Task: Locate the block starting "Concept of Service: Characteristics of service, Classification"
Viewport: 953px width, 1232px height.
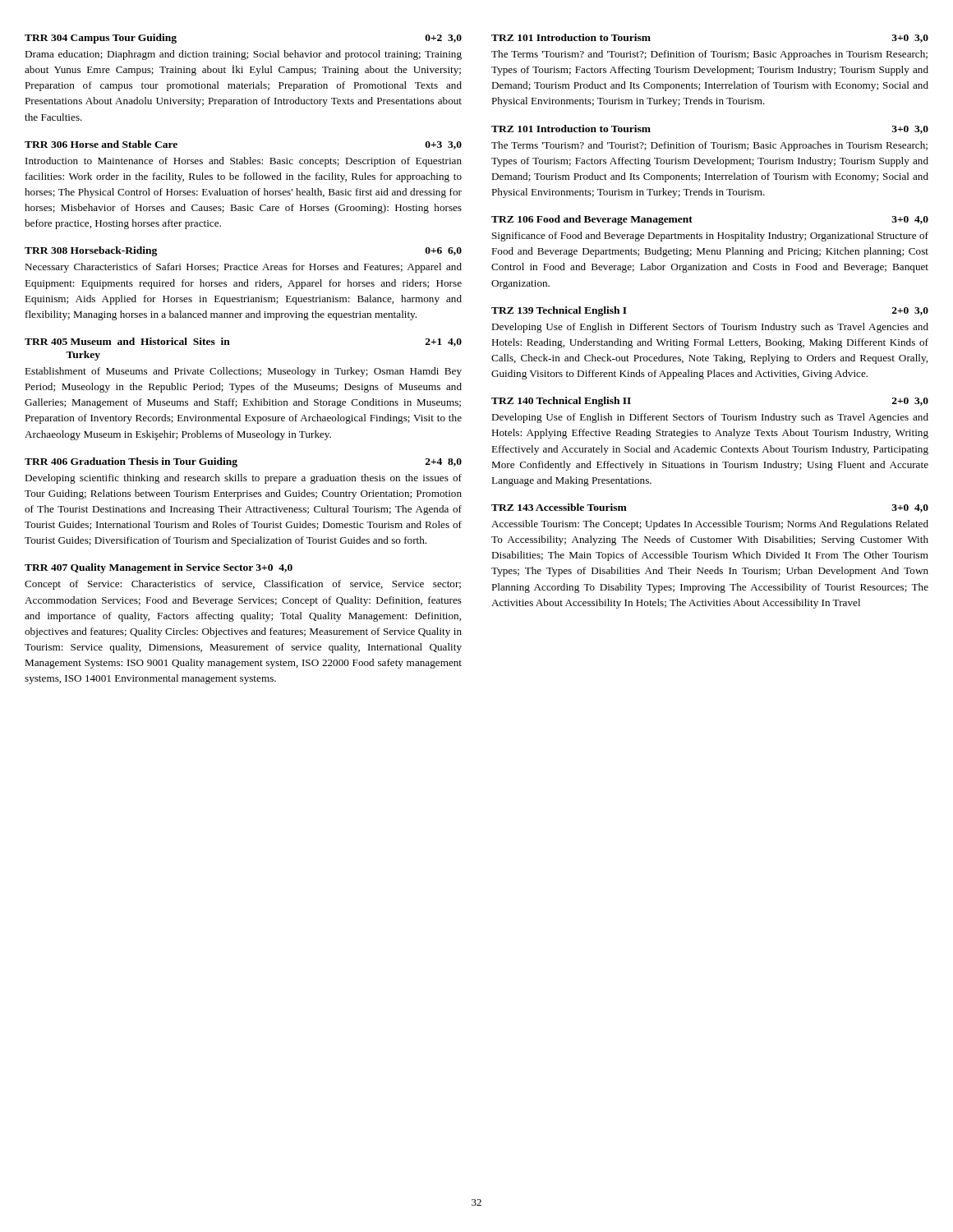Action: click(x=243, y=631)
